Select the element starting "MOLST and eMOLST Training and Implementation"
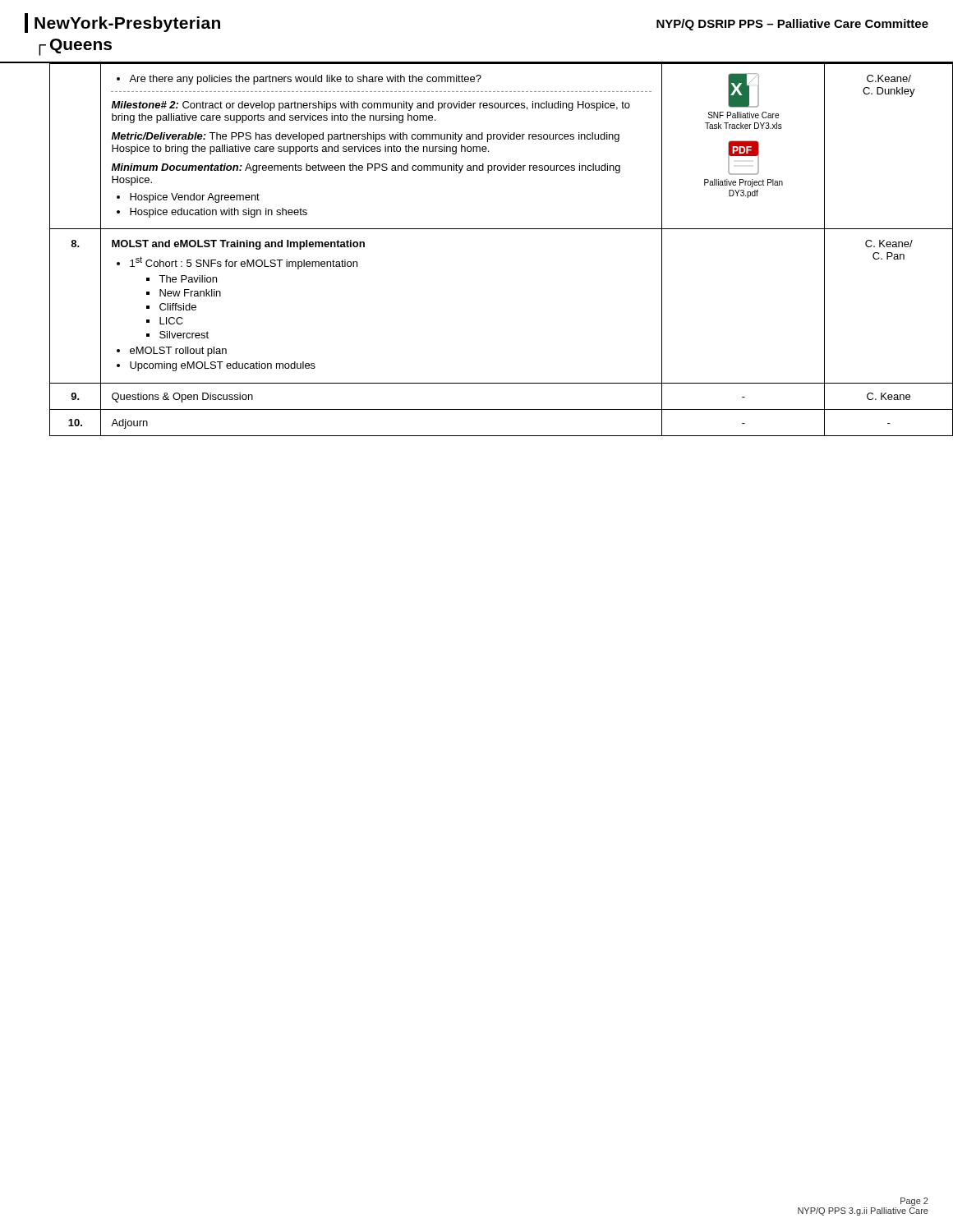The image size is (953, 1232). [x=238, y=244]
